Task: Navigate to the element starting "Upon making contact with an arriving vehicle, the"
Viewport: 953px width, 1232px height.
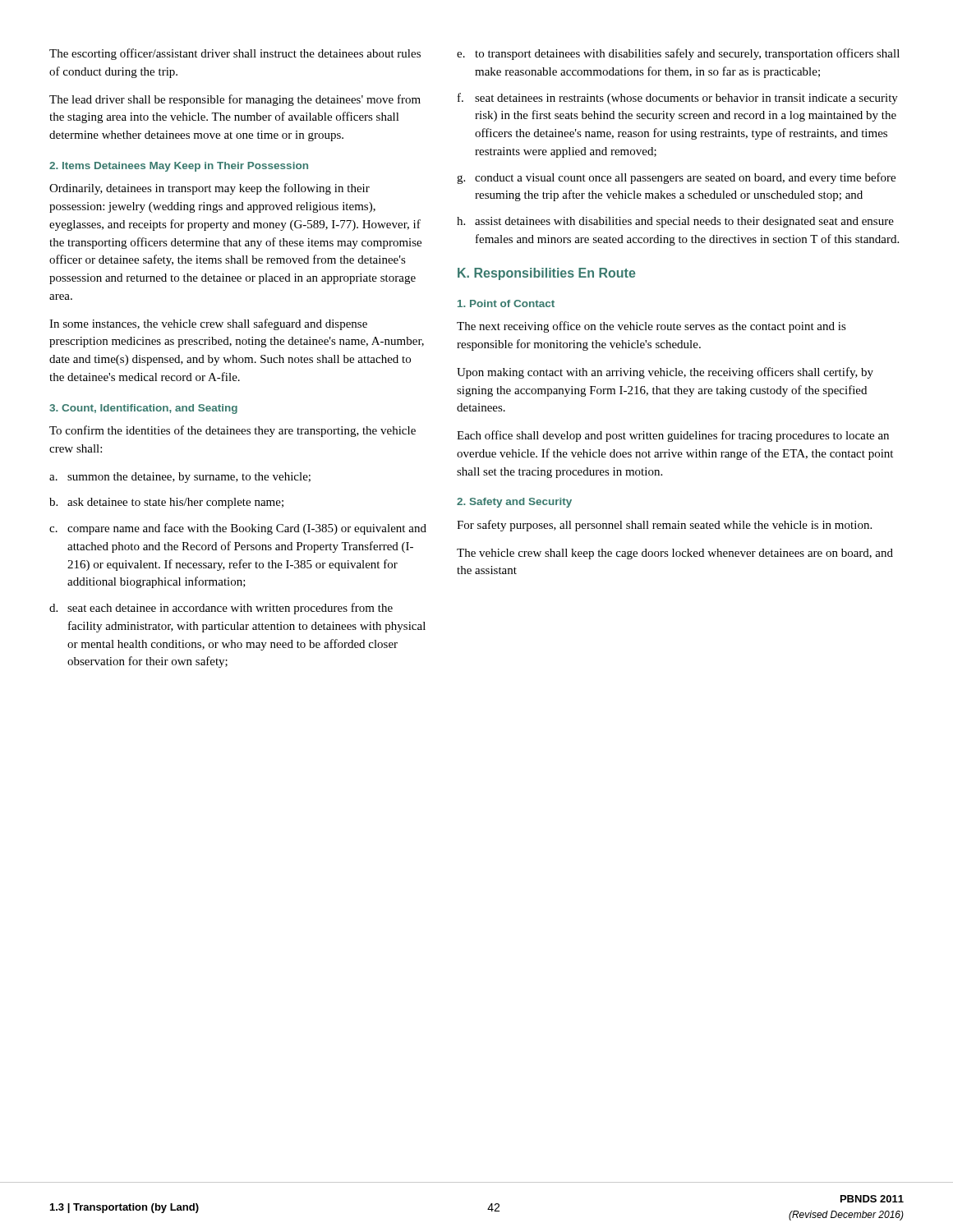Action: click(x=680, y=390)
